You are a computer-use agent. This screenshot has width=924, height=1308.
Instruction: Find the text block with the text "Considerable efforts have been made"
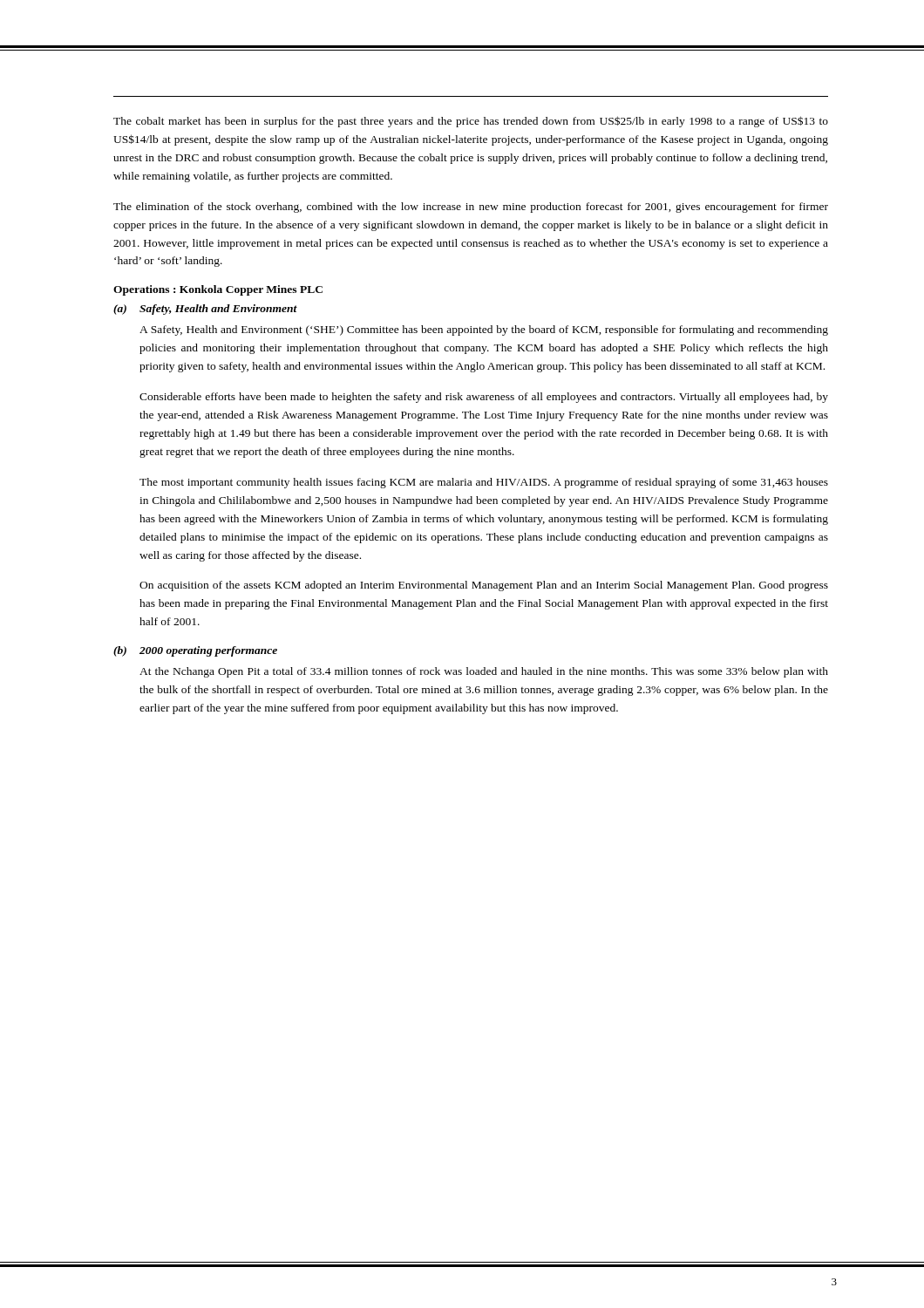[x=484, y=425]
